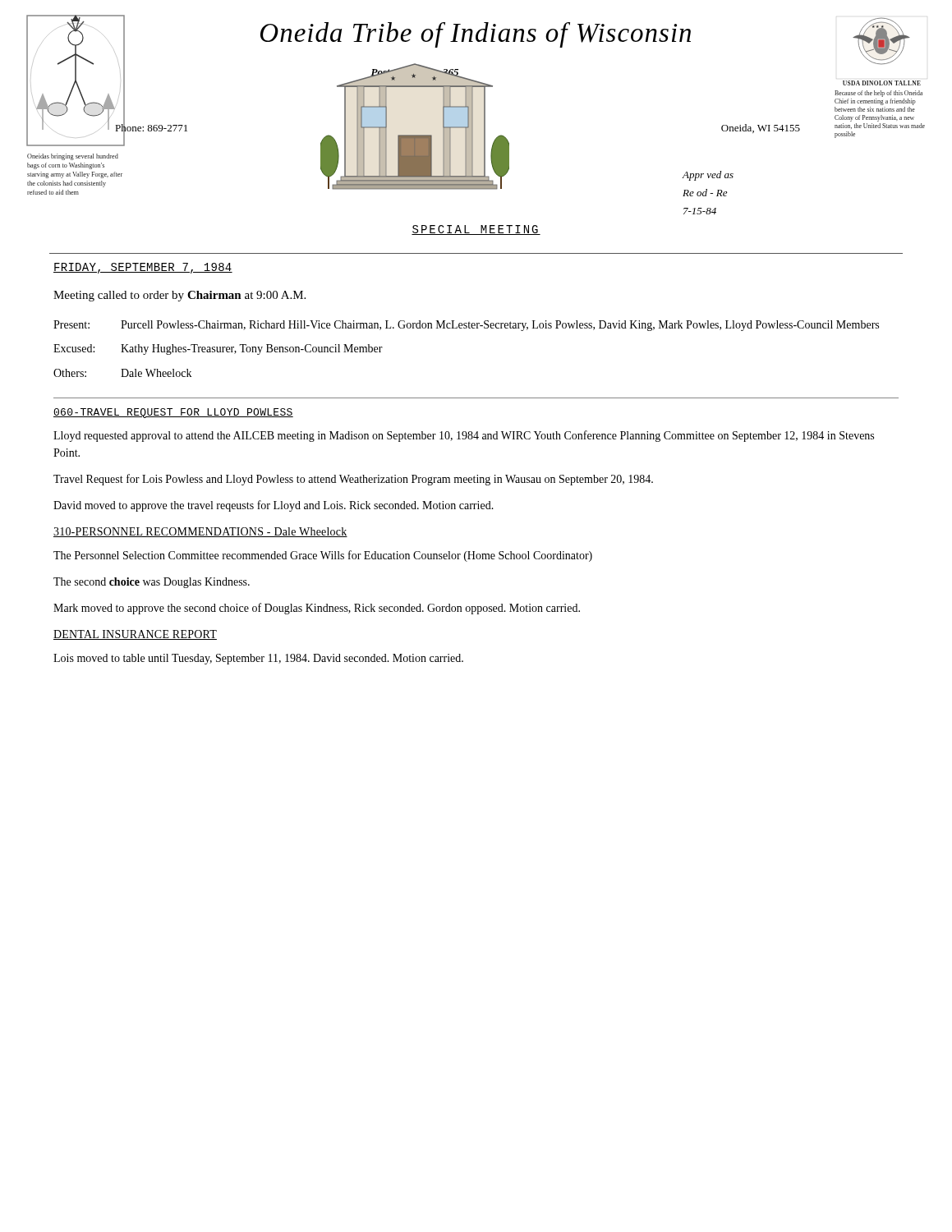This screenshot has width=952, height=1232.
Task: Point to the passage starting "Mark moved to approve the second"
Action: pos(317,608)
